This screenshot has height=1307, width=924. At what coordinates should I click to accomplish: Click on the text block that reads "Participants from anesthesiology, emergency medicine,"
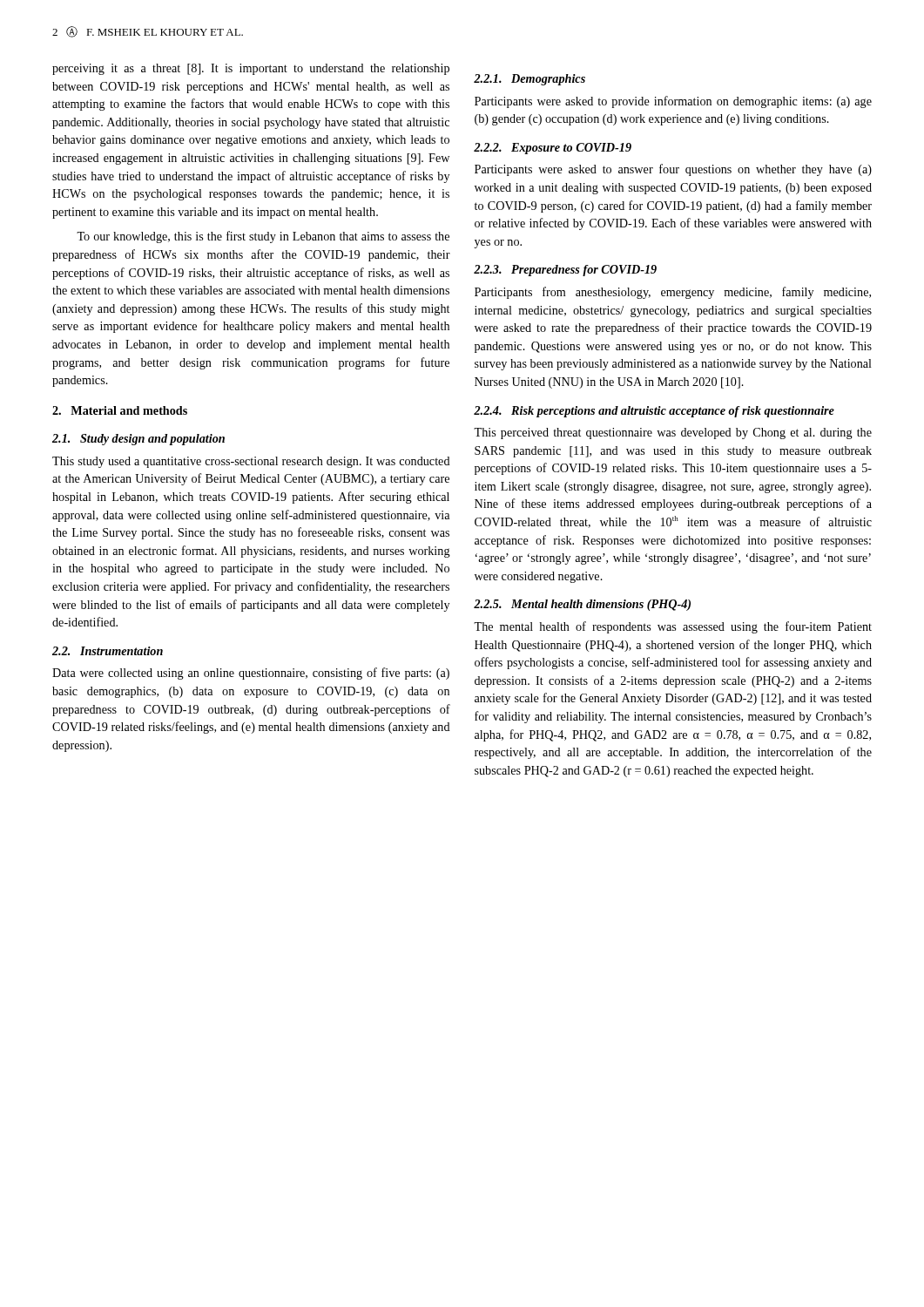673,337
